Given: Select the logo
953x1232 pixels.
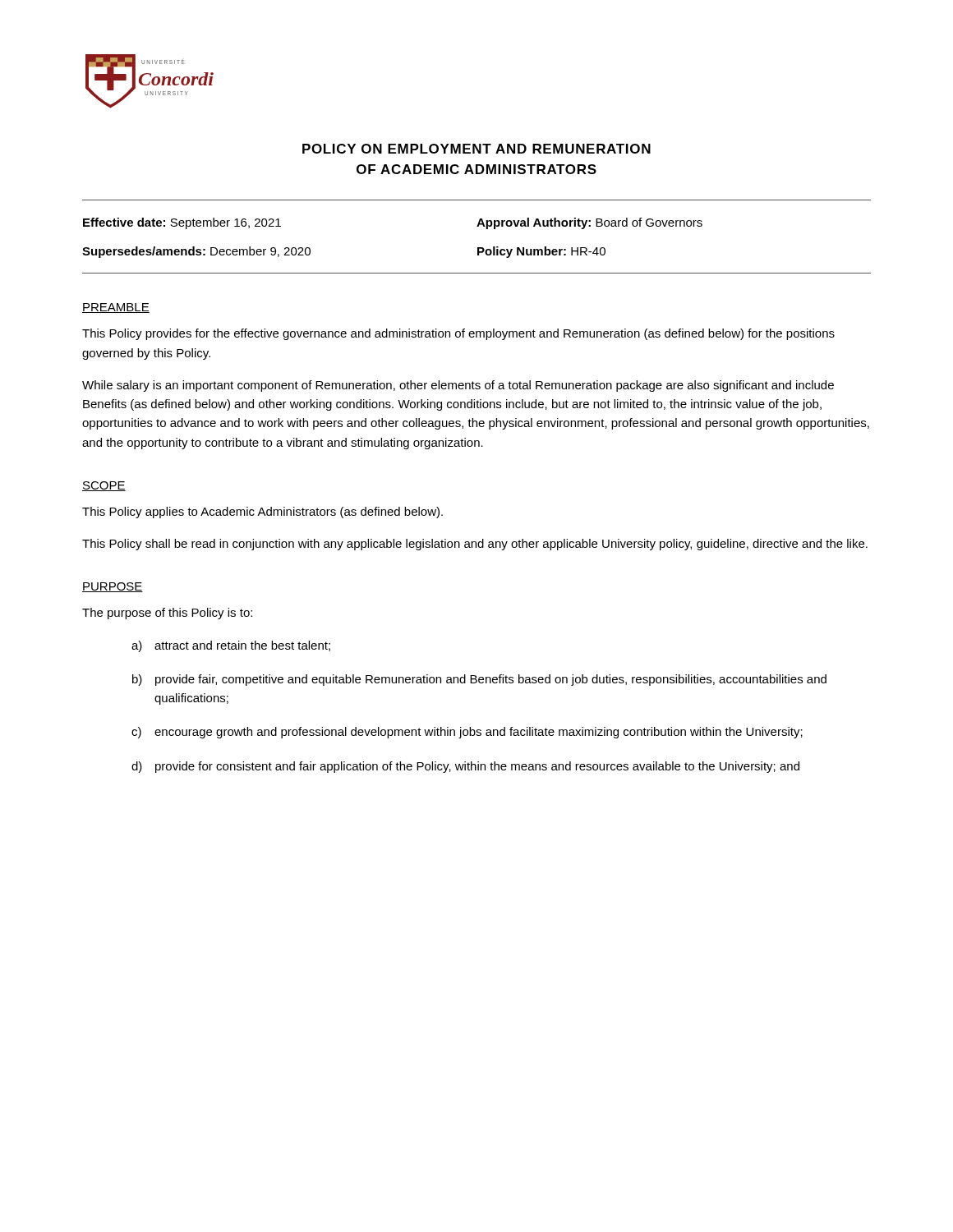Looking at the screenshot, I should click(x=476, y=82).
